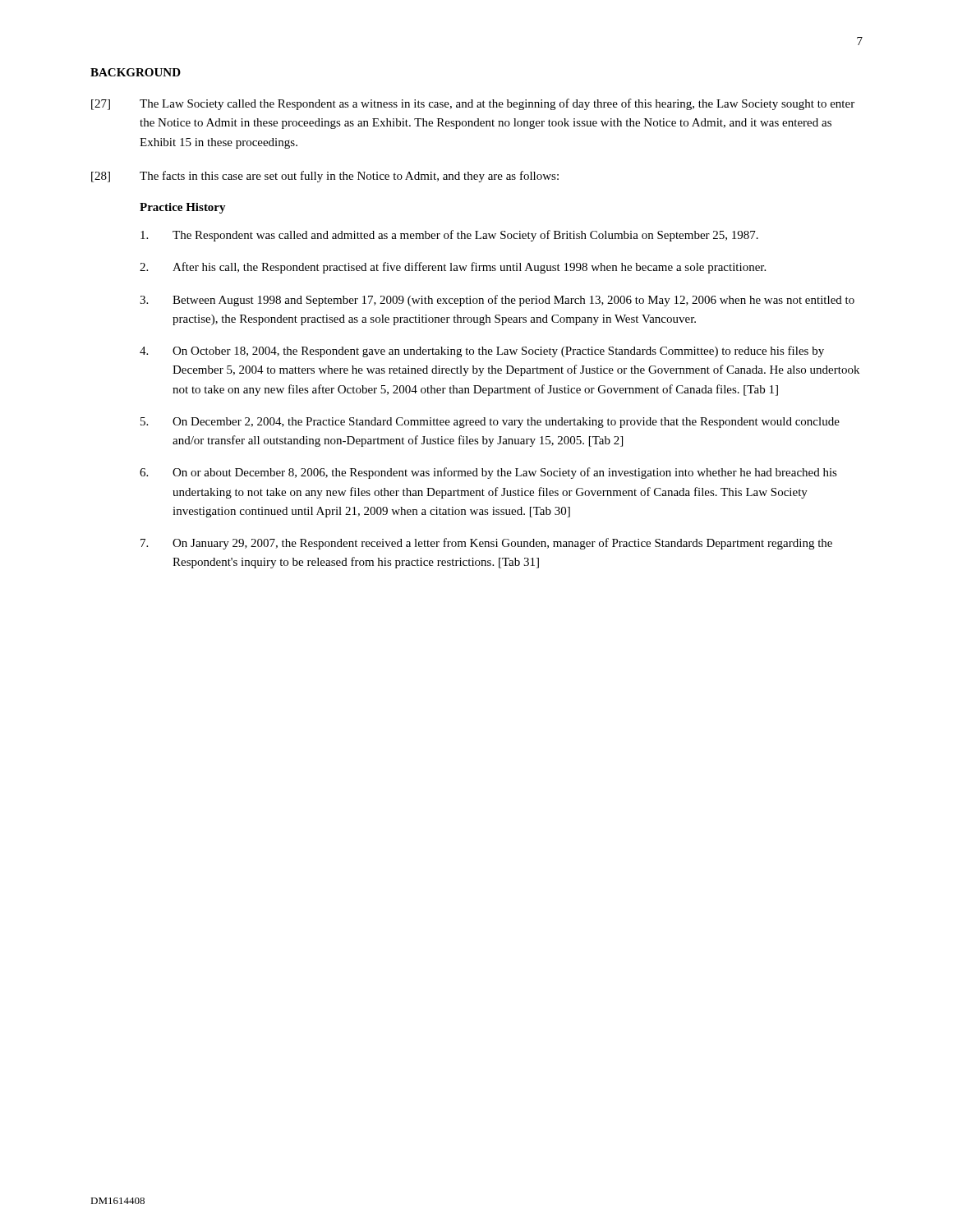Find the block on this page that starts "7. On January 29, 2007, the"
The width and height of the screenshot is (953, 1232).
point(501,553)
